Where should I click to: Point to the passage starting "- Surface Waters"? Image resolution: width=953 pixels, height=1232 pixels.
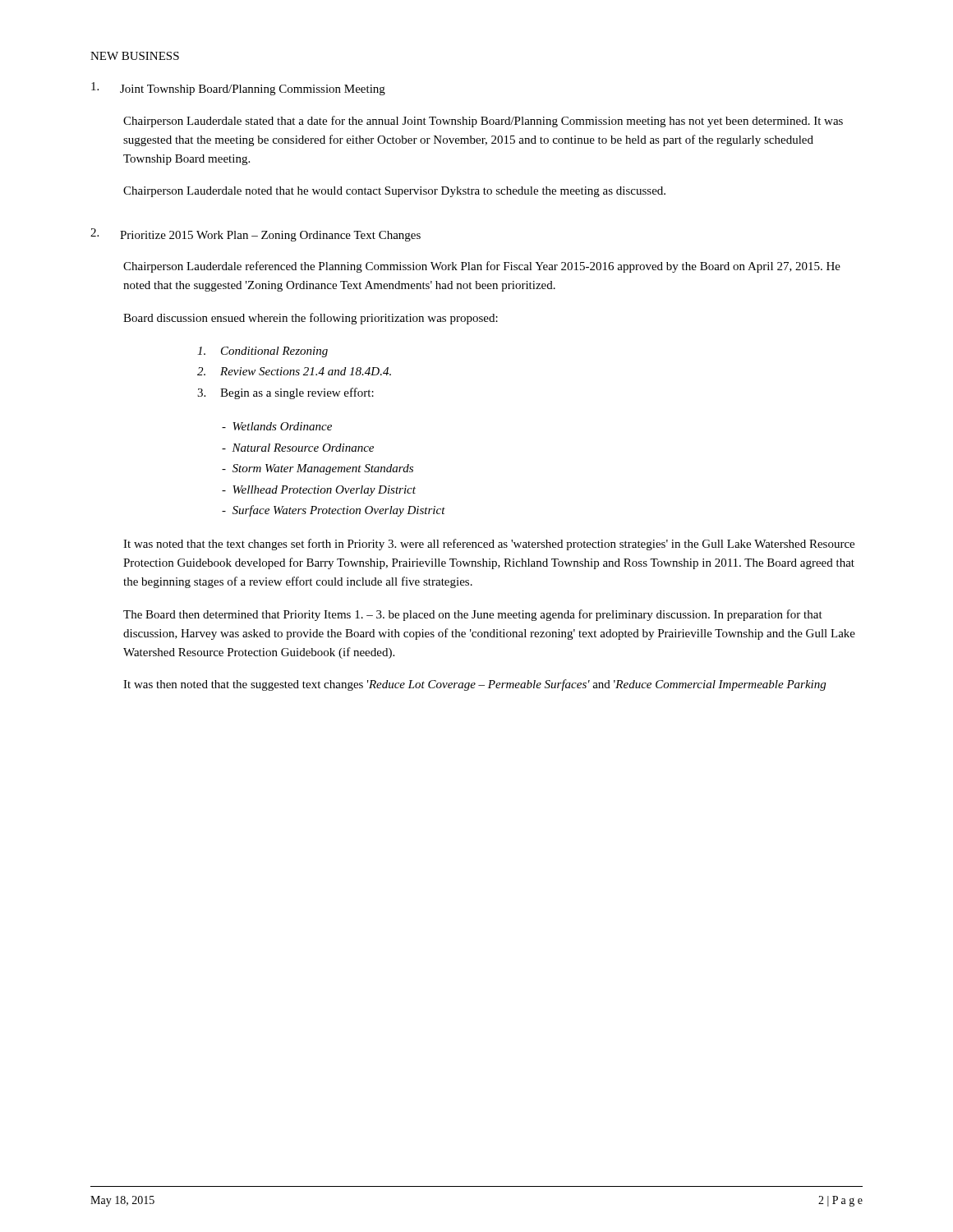click(333, 510)
